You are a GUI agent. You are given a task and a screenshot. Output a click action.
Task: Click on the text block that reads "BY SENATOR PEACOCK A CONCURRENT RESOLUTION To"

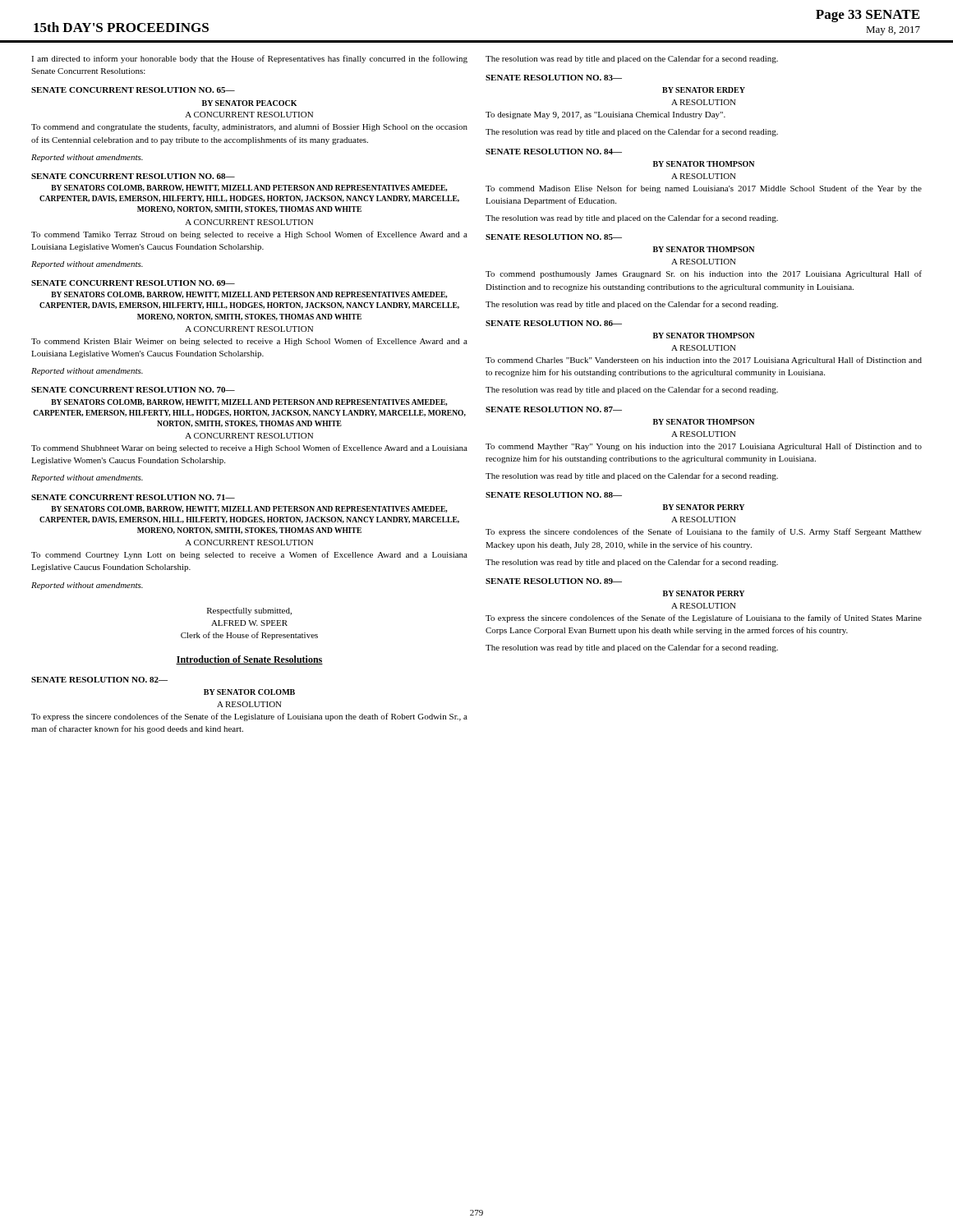(249, 121)
